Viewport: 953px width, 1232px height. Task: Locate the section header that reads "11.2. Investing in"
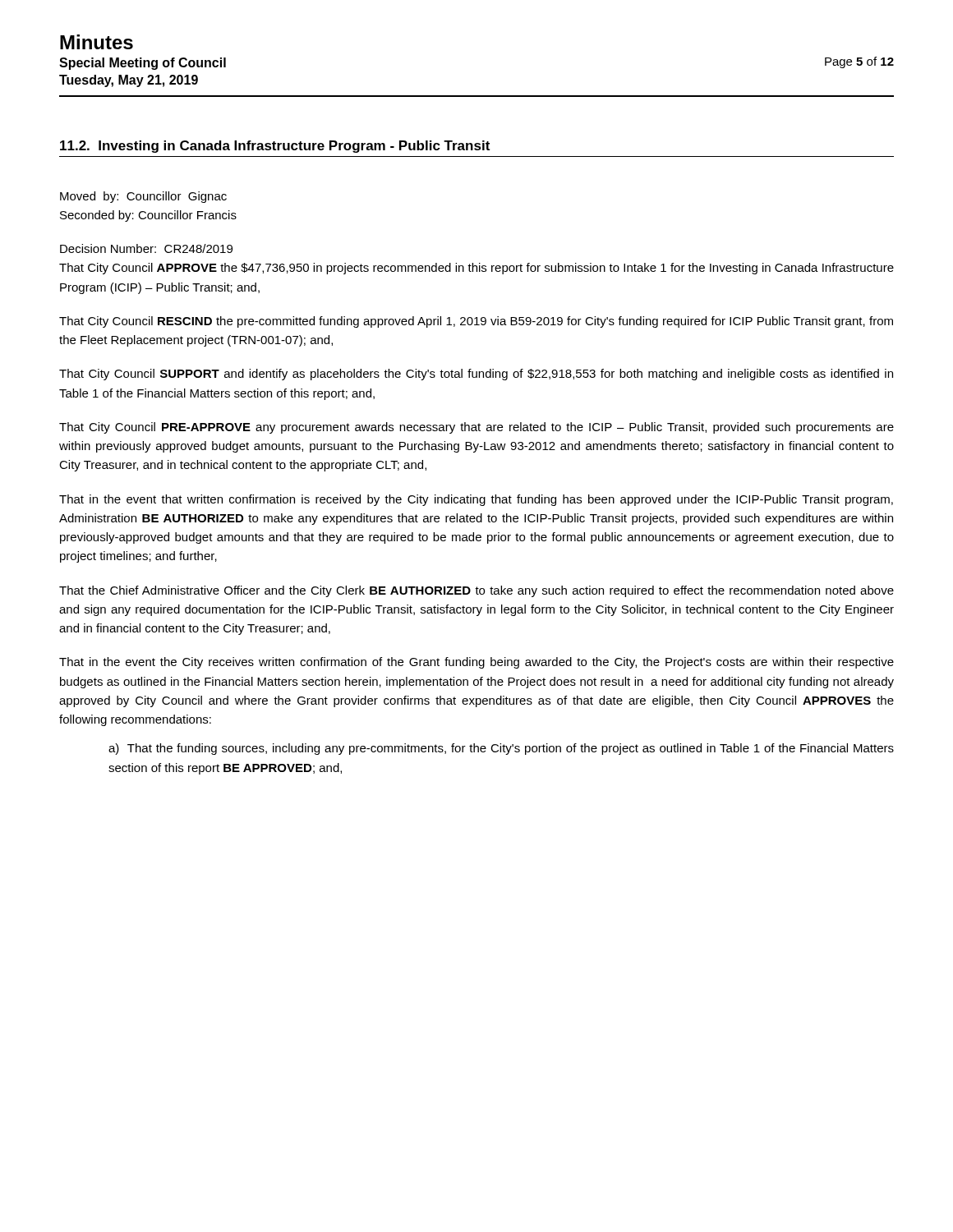tap(476, 147)
